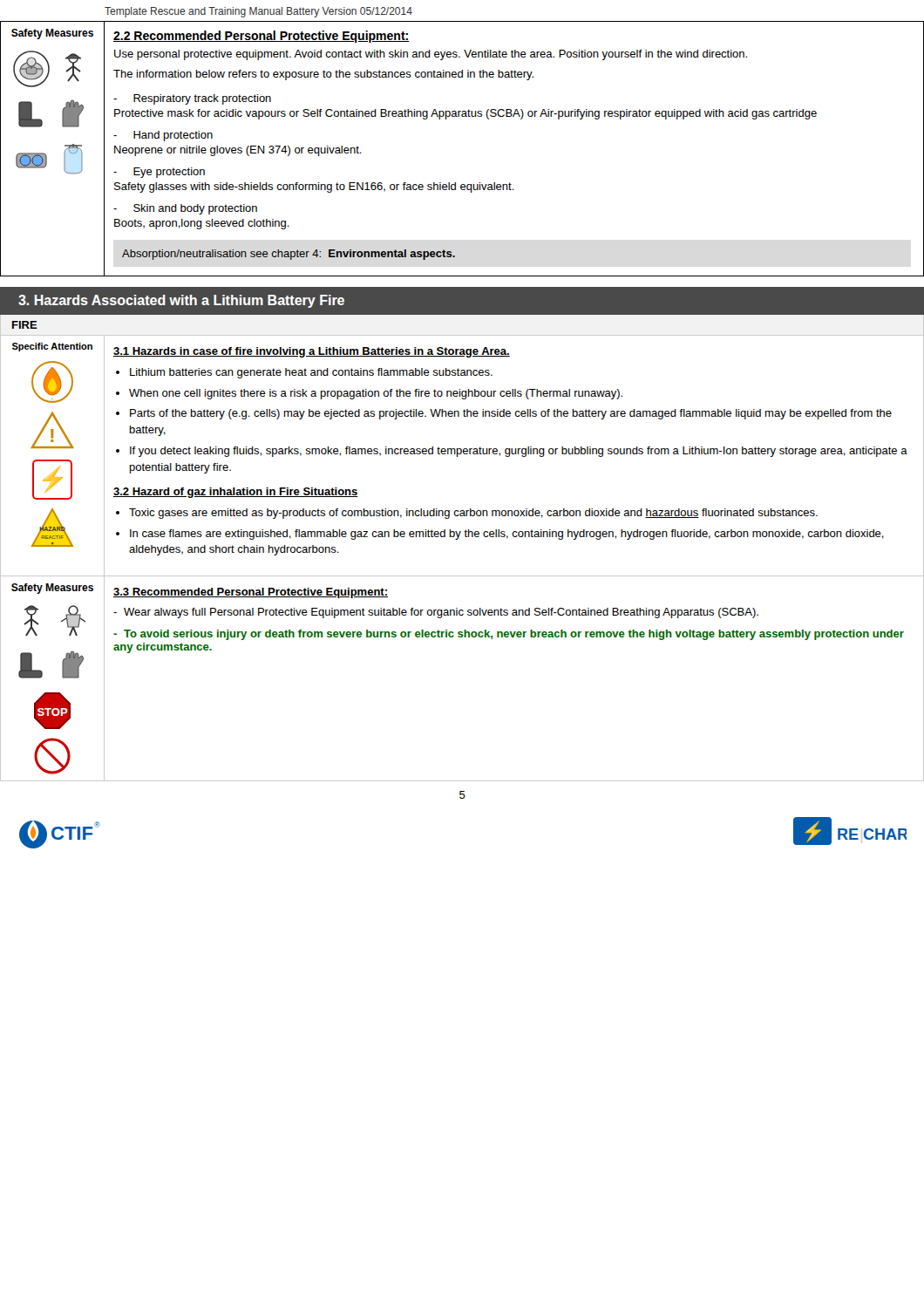Find the text block starting "Absorption/neutralisation see chapter 4: Environmental"
This screenshot has height=1308, width=924.
289,253
